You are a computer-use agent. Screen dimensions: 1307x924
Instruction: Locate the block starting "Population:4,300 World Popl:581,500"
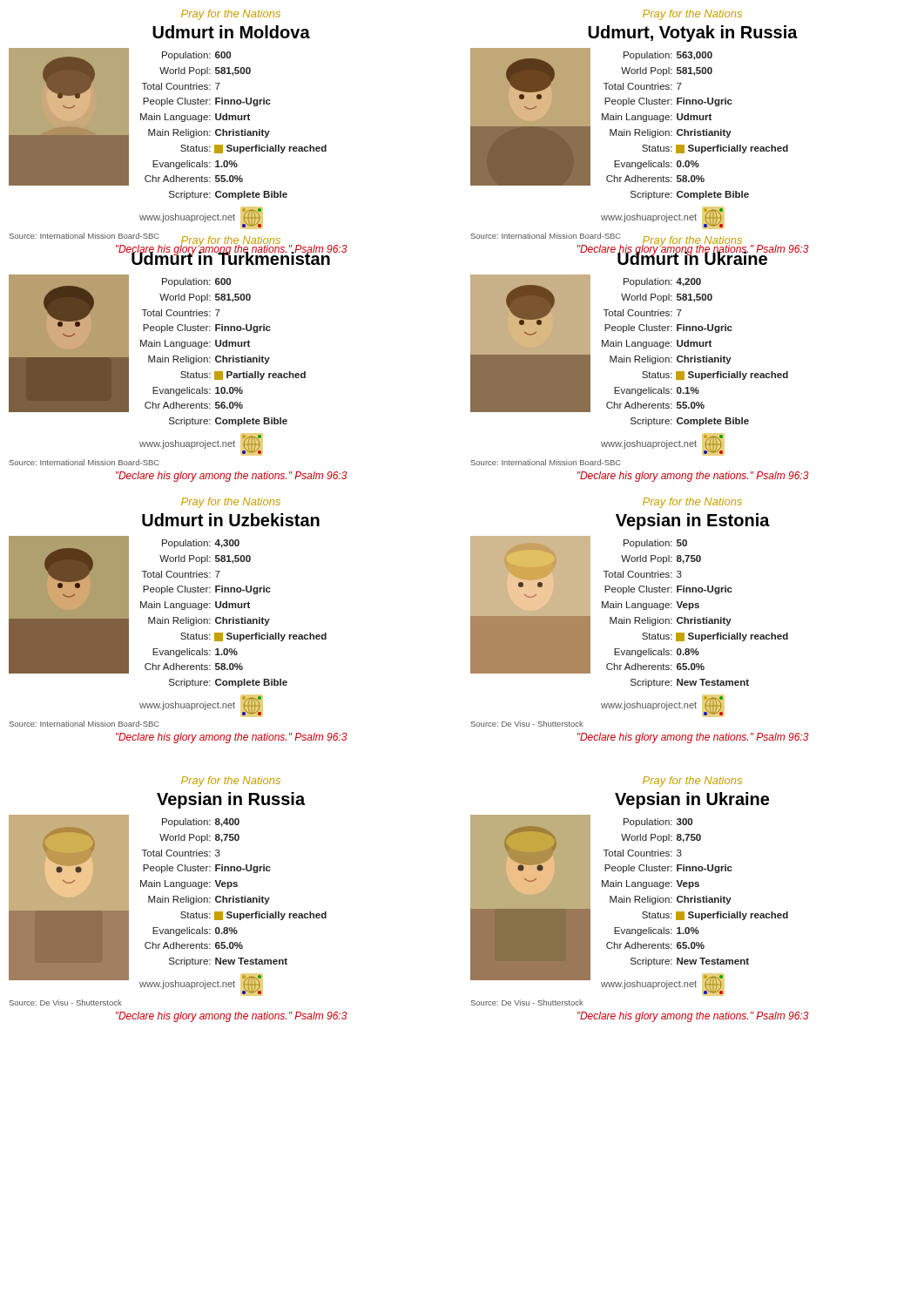tap(296, 626)
